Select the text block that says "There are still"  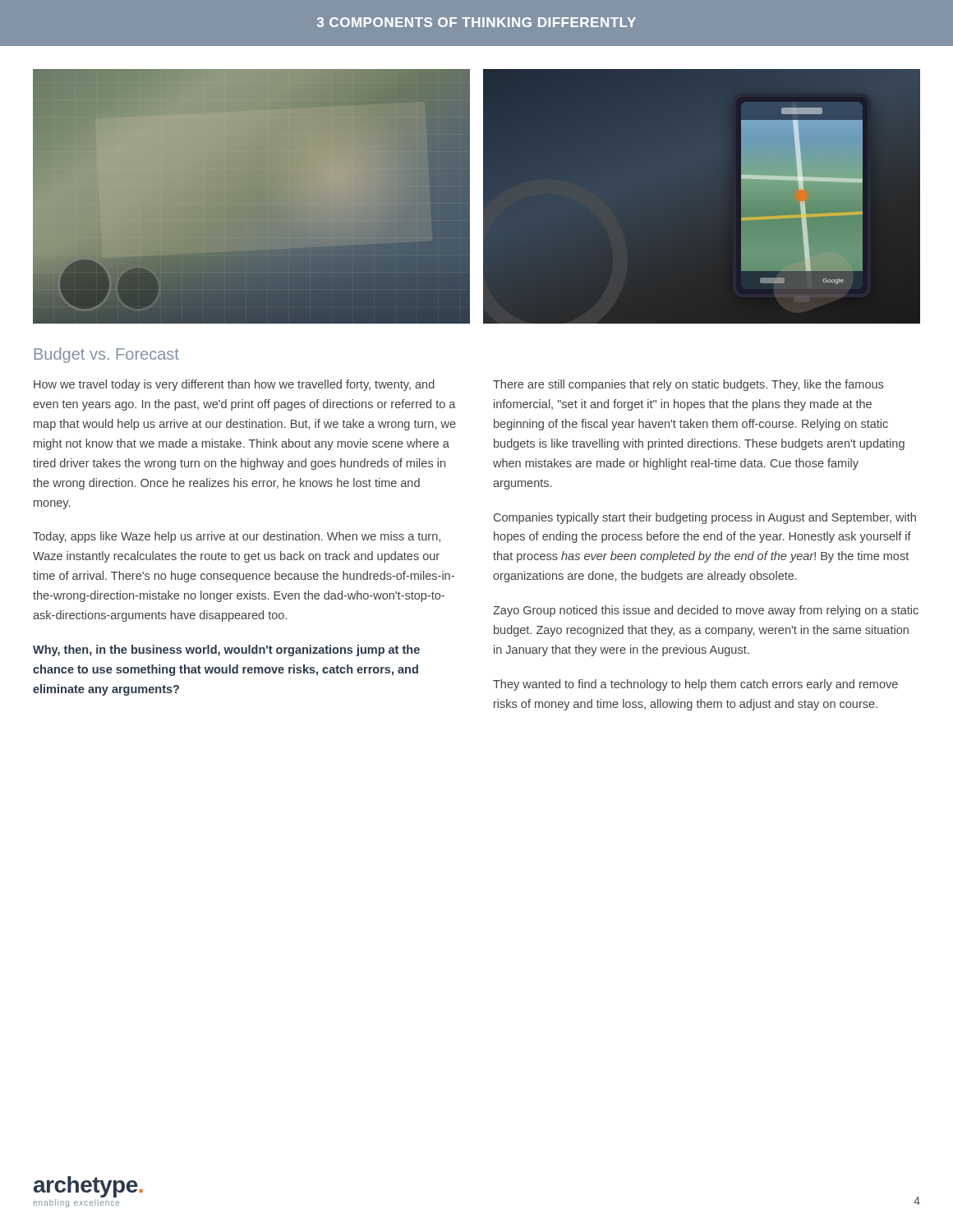[699, 434]
